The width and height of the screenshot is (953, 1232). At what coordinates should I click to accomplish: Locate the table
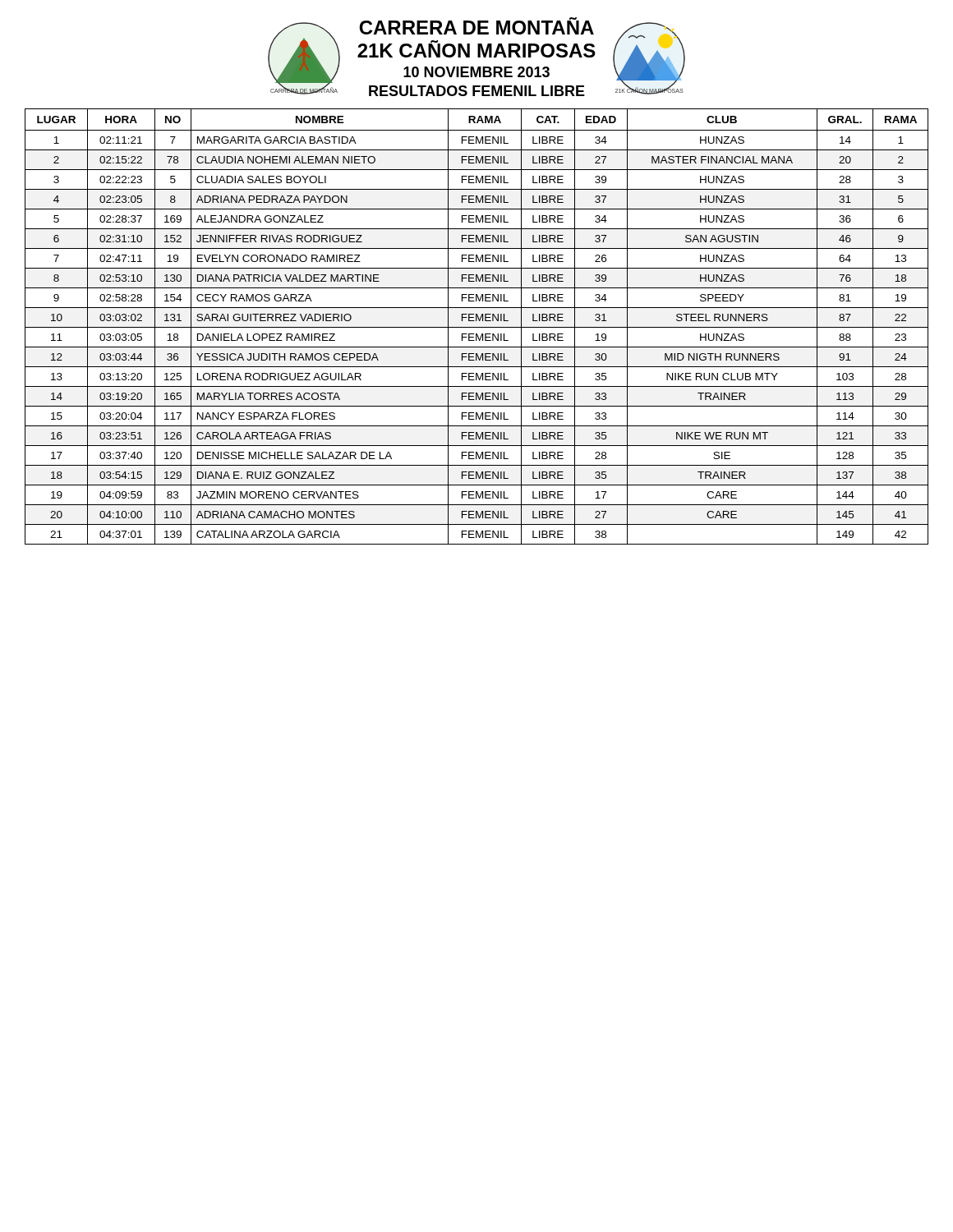click(x=476, y=326)
